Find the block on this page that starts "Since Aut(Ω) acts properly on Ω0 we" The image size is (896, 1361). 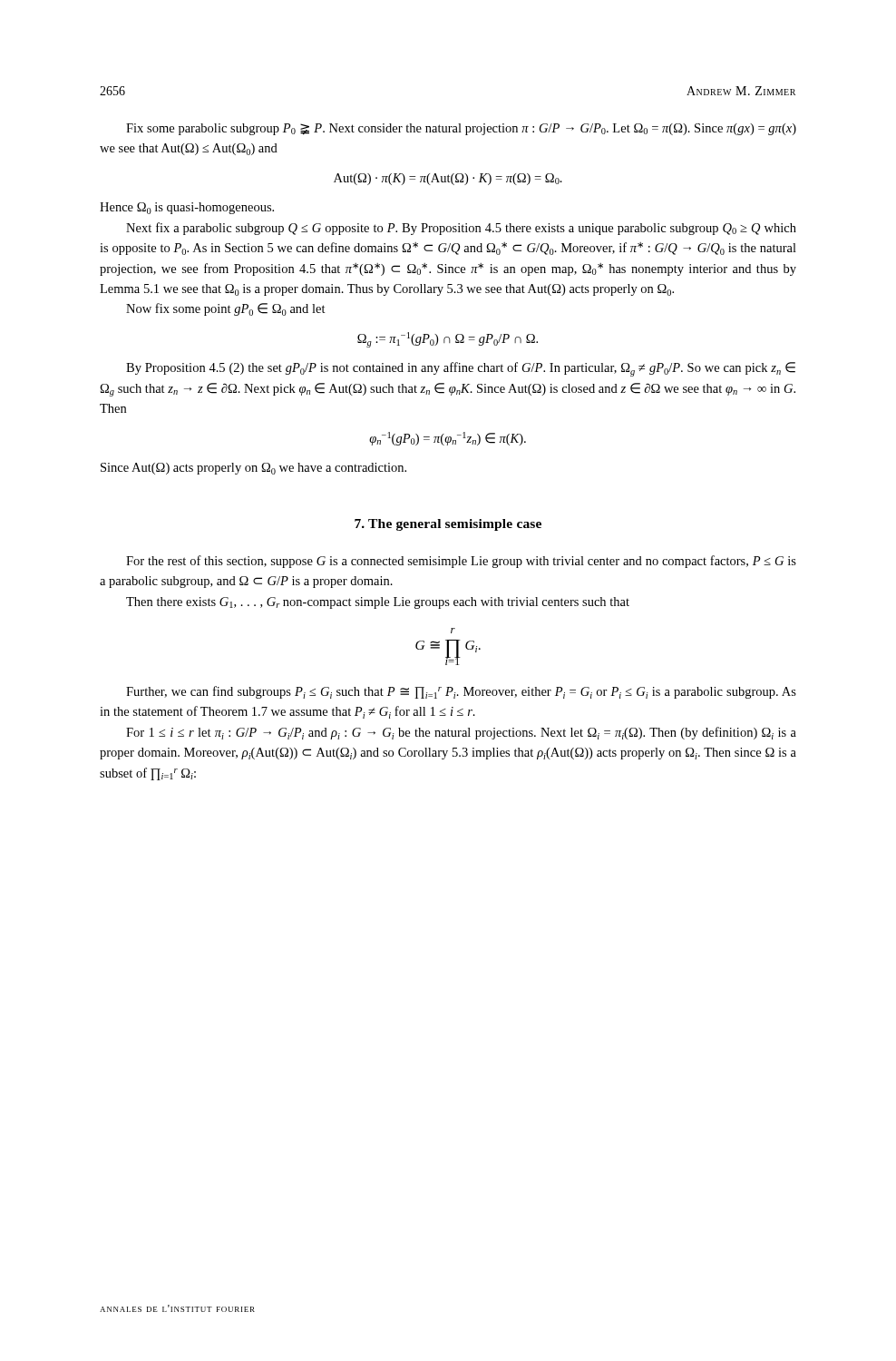(253, 469)
